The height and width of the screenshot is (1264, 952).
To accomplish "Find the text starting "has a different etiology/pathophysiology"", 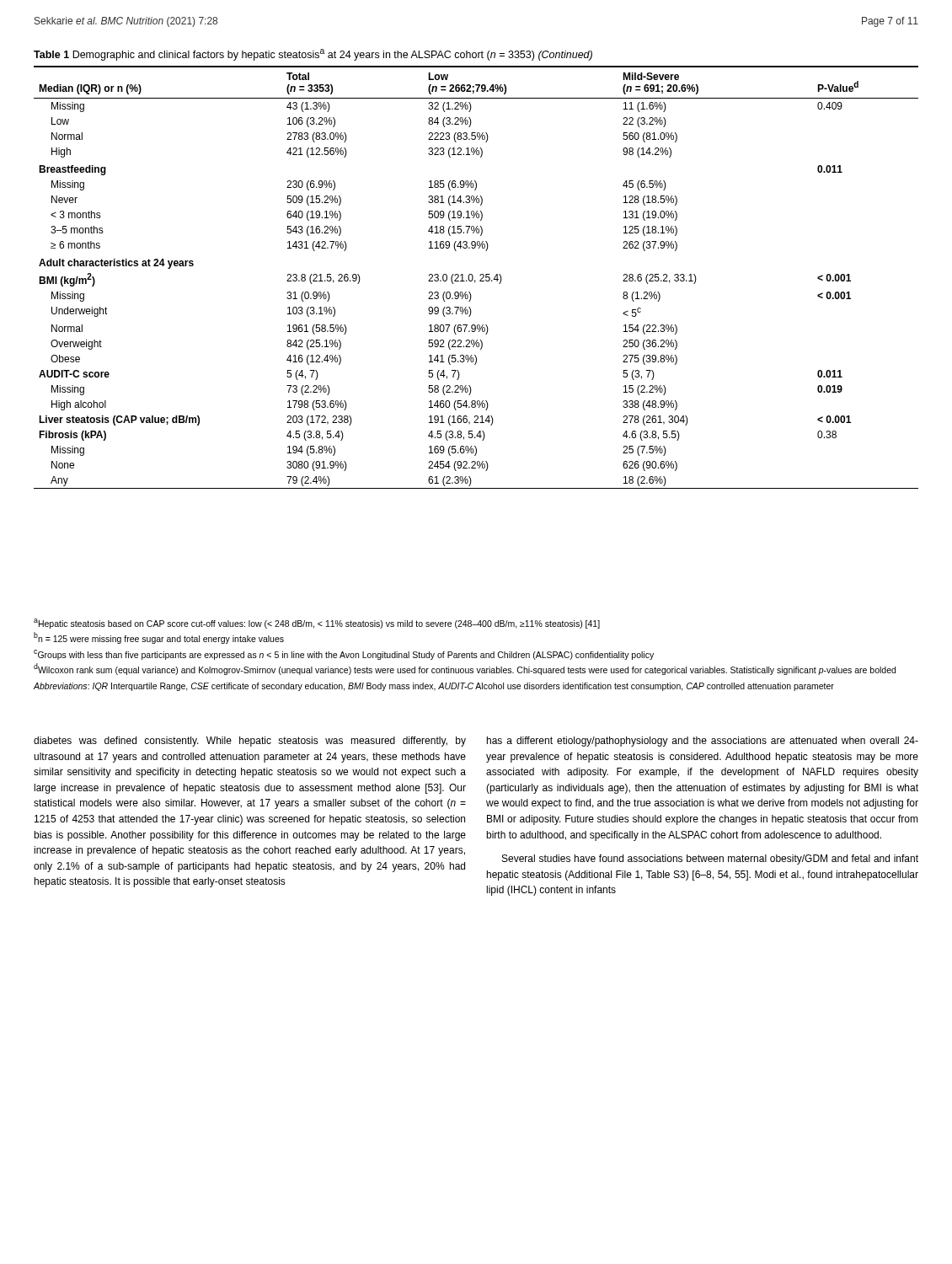I will coord(702,816).
